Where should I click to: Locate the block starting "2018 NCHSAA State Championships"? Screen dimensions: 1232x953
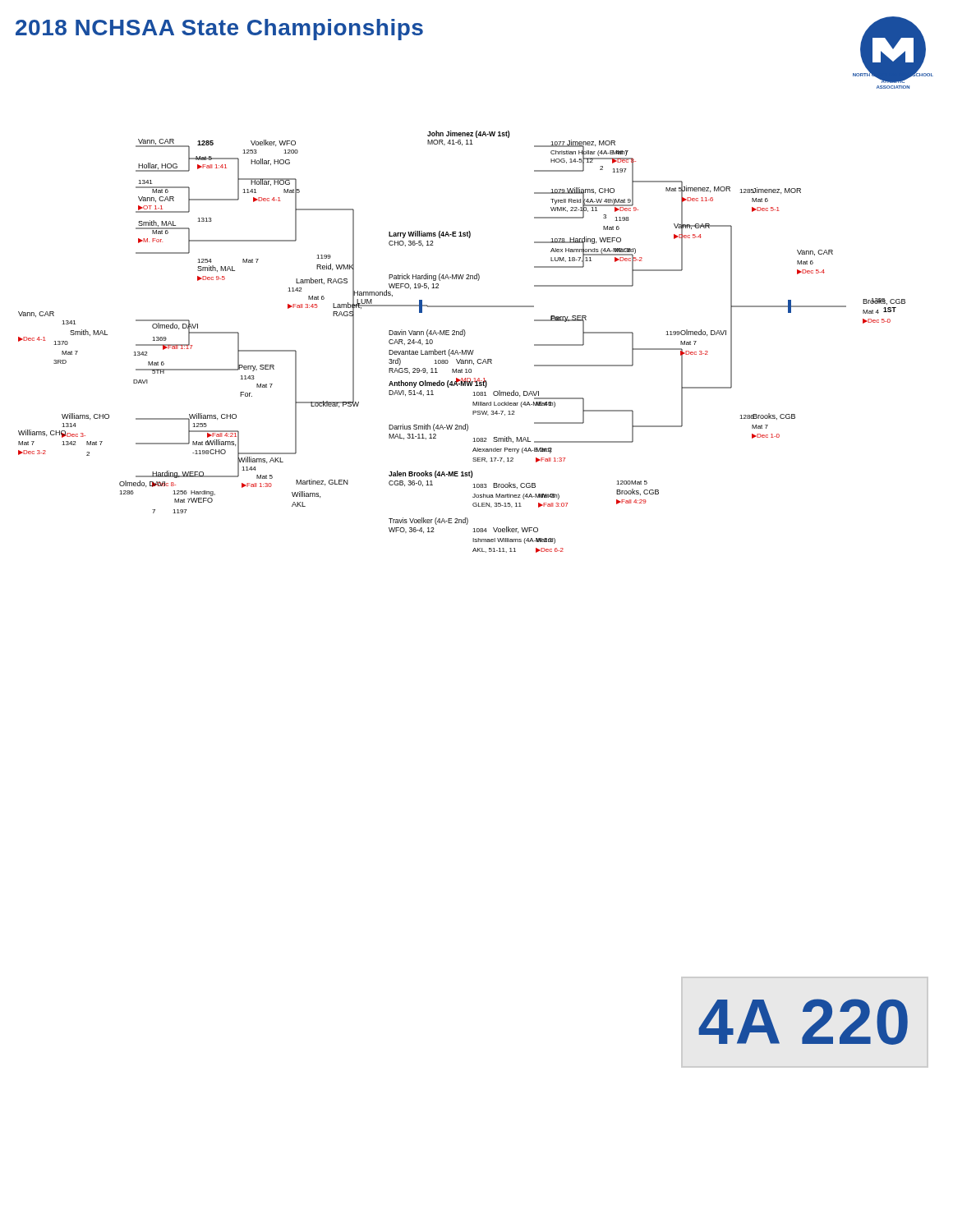(x=219, y=28)
